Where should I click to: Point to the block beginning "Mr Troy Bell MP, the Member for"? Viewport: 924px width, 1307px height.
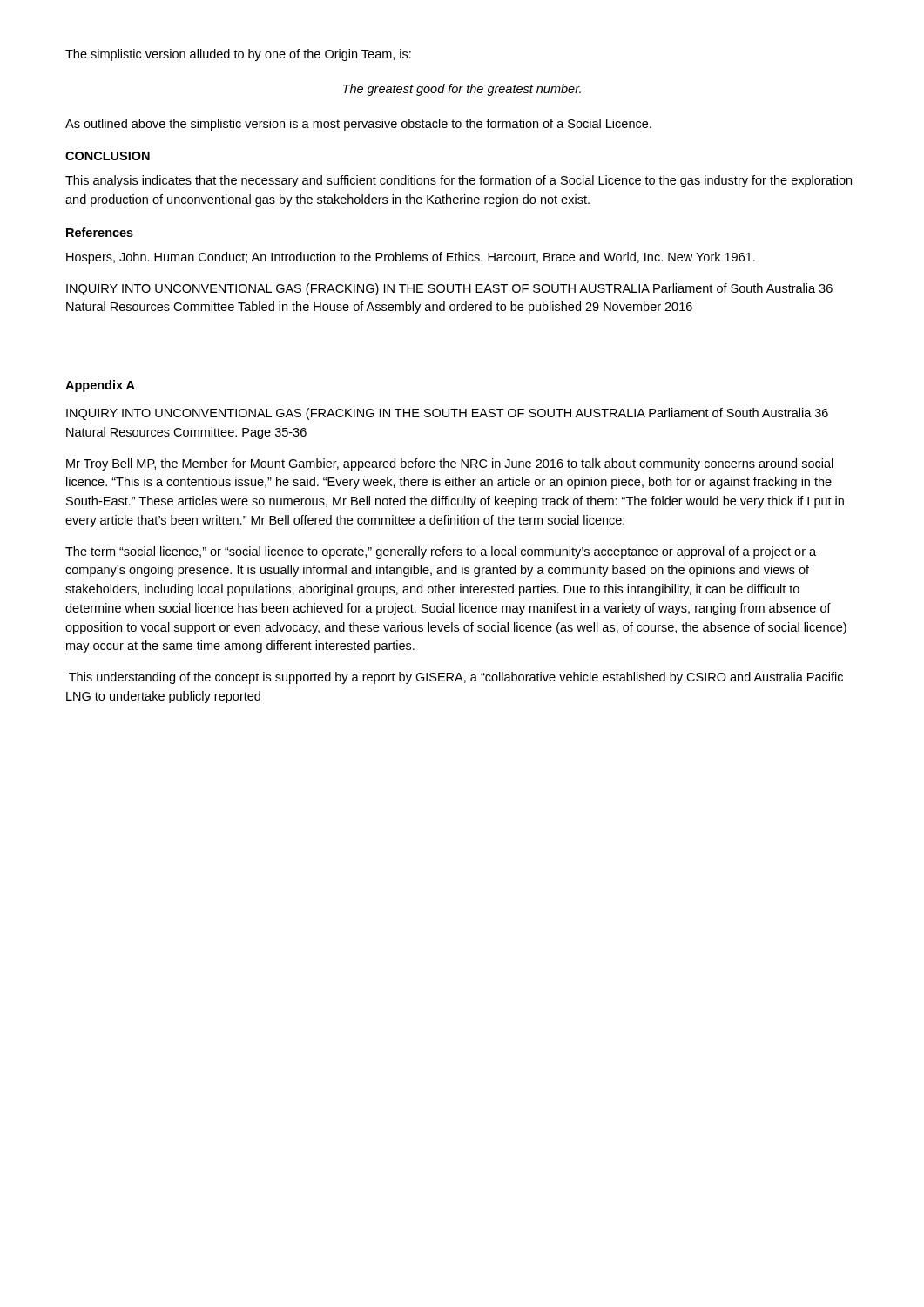click(x=455, y=492)
